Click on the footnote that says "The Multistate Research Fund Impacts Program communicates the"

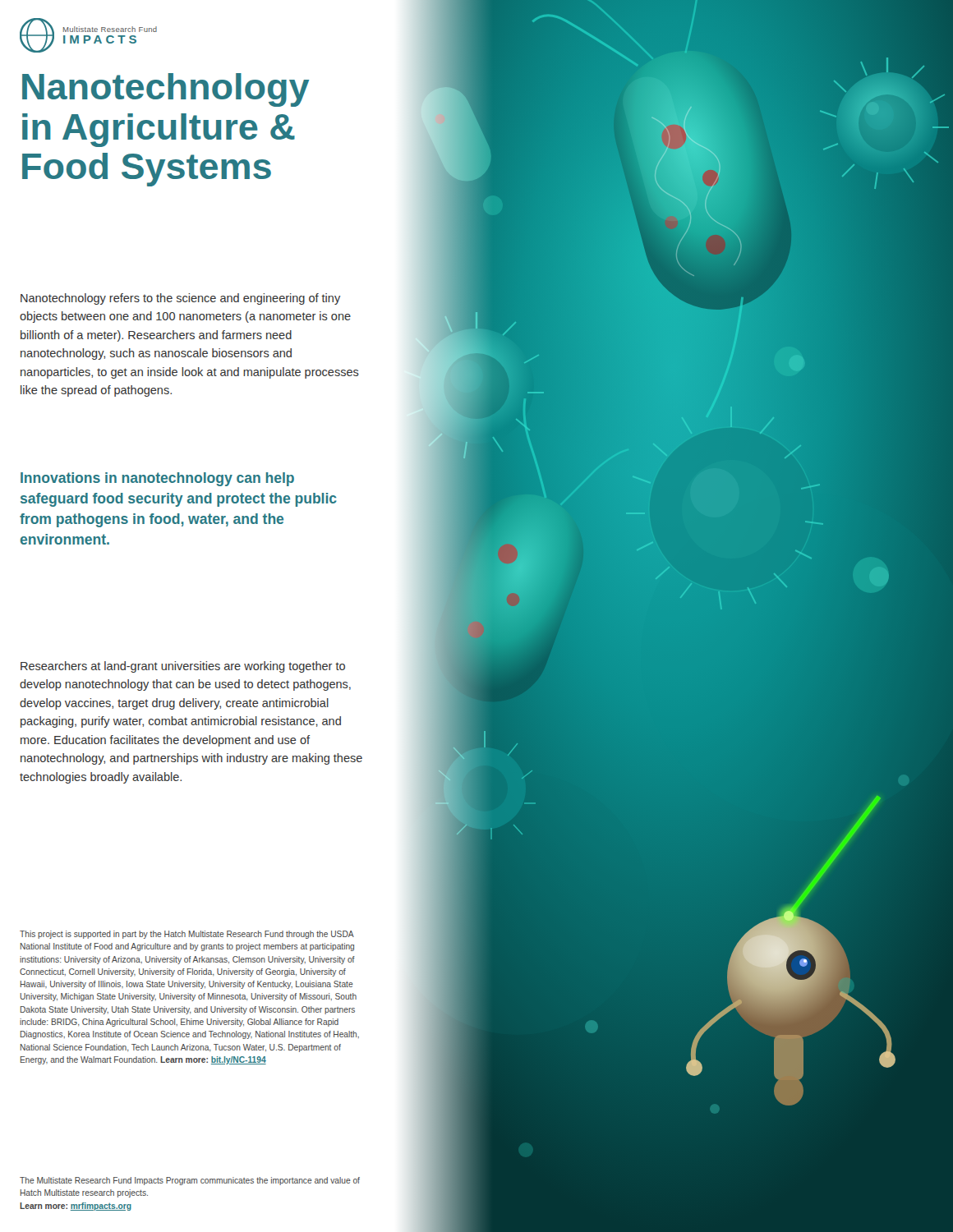coord(190,1193)
